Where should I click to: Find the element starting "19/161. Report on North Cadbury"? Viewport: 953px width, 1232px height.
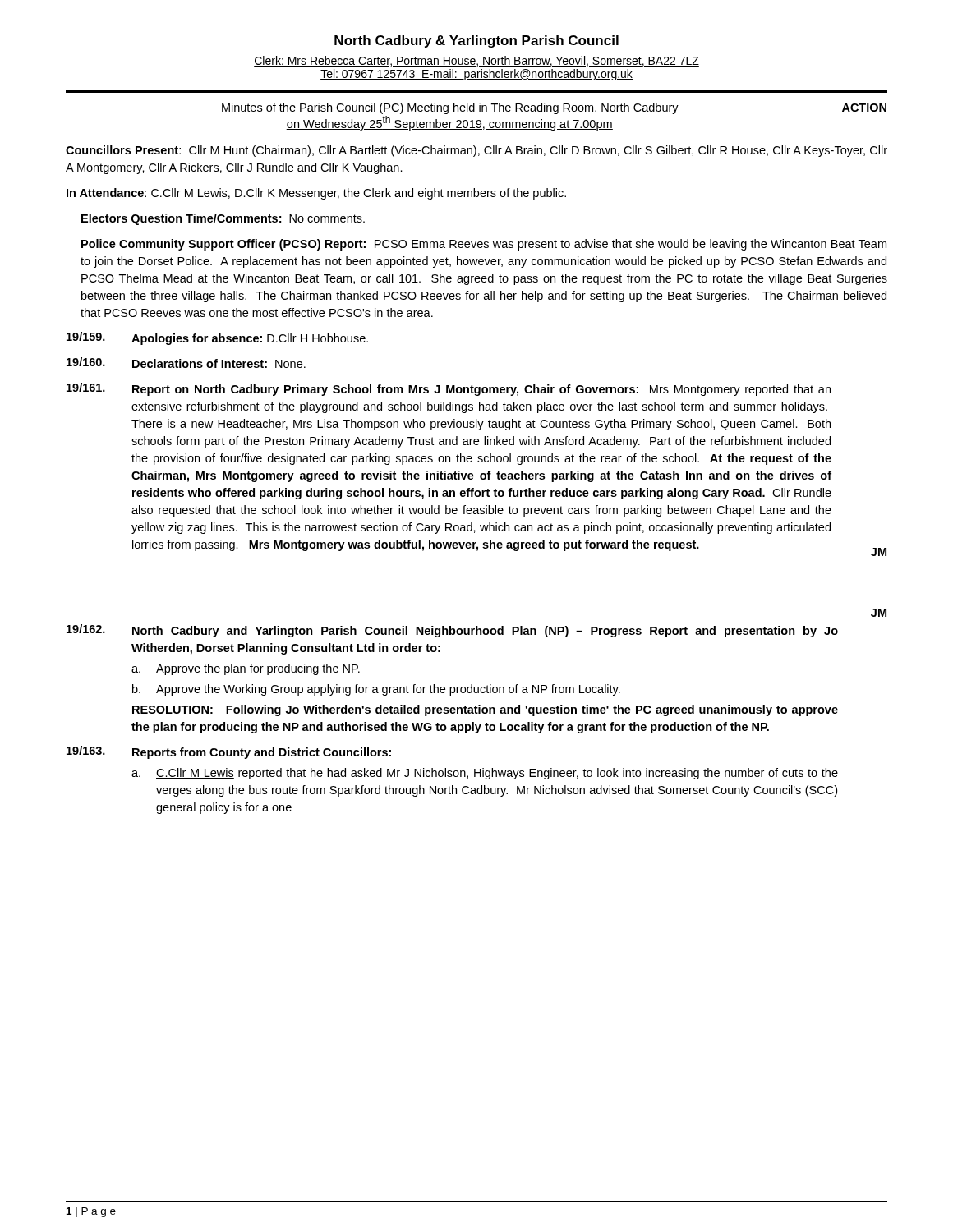click(476, 500)
